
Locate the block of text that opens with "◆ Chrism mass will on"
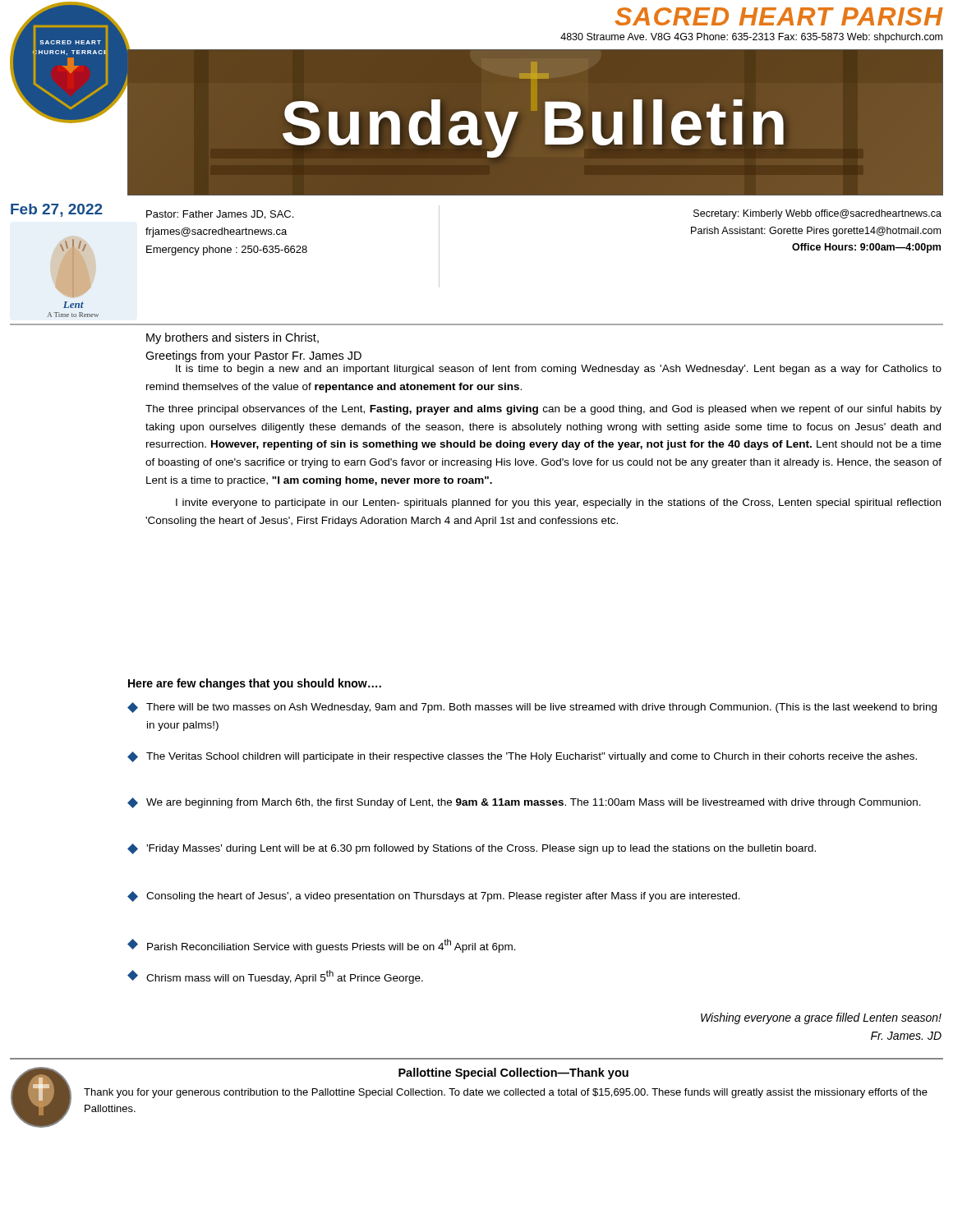point(276,976)
